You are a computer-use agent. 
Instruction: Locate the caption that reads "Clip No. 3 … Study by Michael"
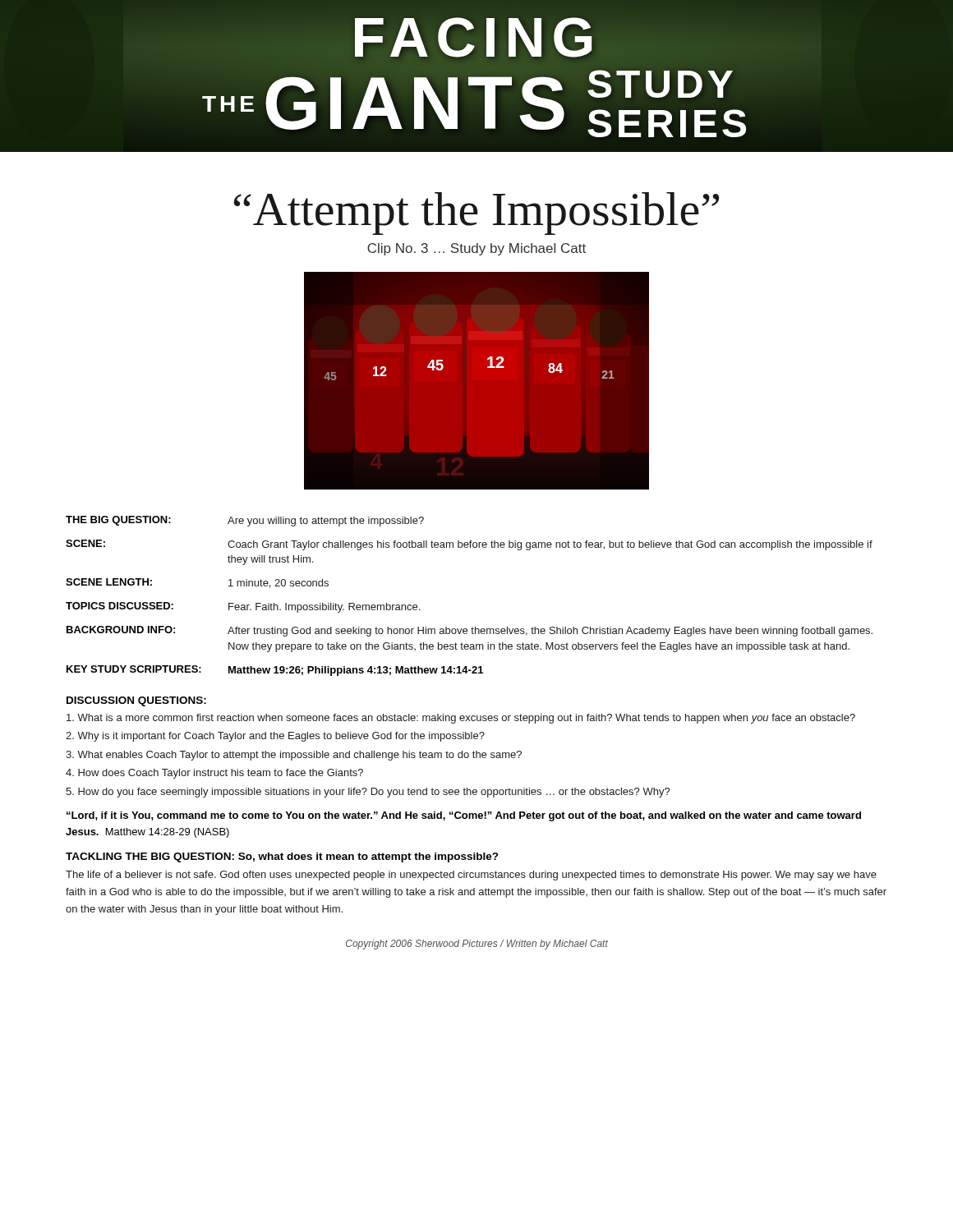pos(476,248)
